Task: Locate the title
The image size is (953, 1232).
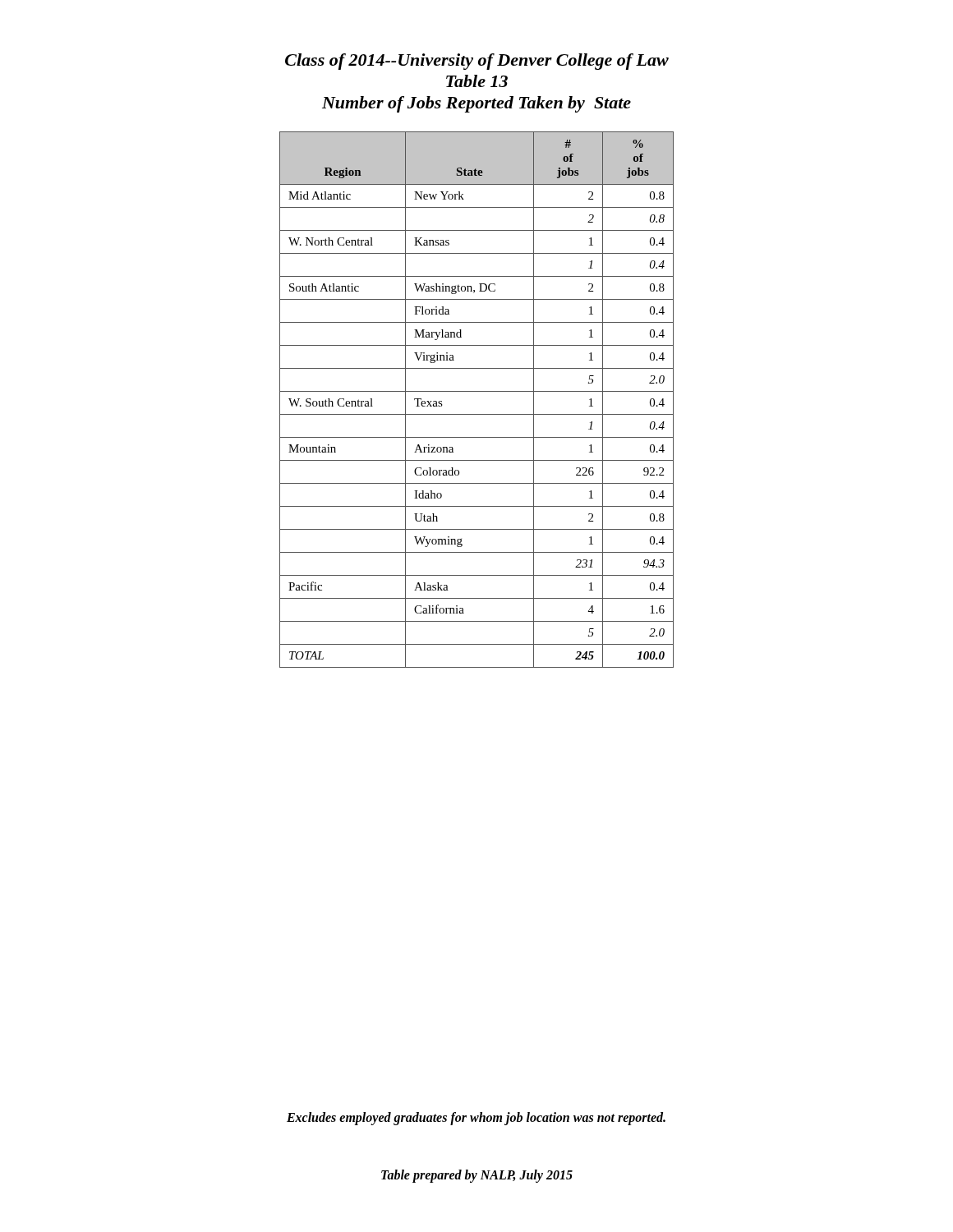Action: coord(476,81)
